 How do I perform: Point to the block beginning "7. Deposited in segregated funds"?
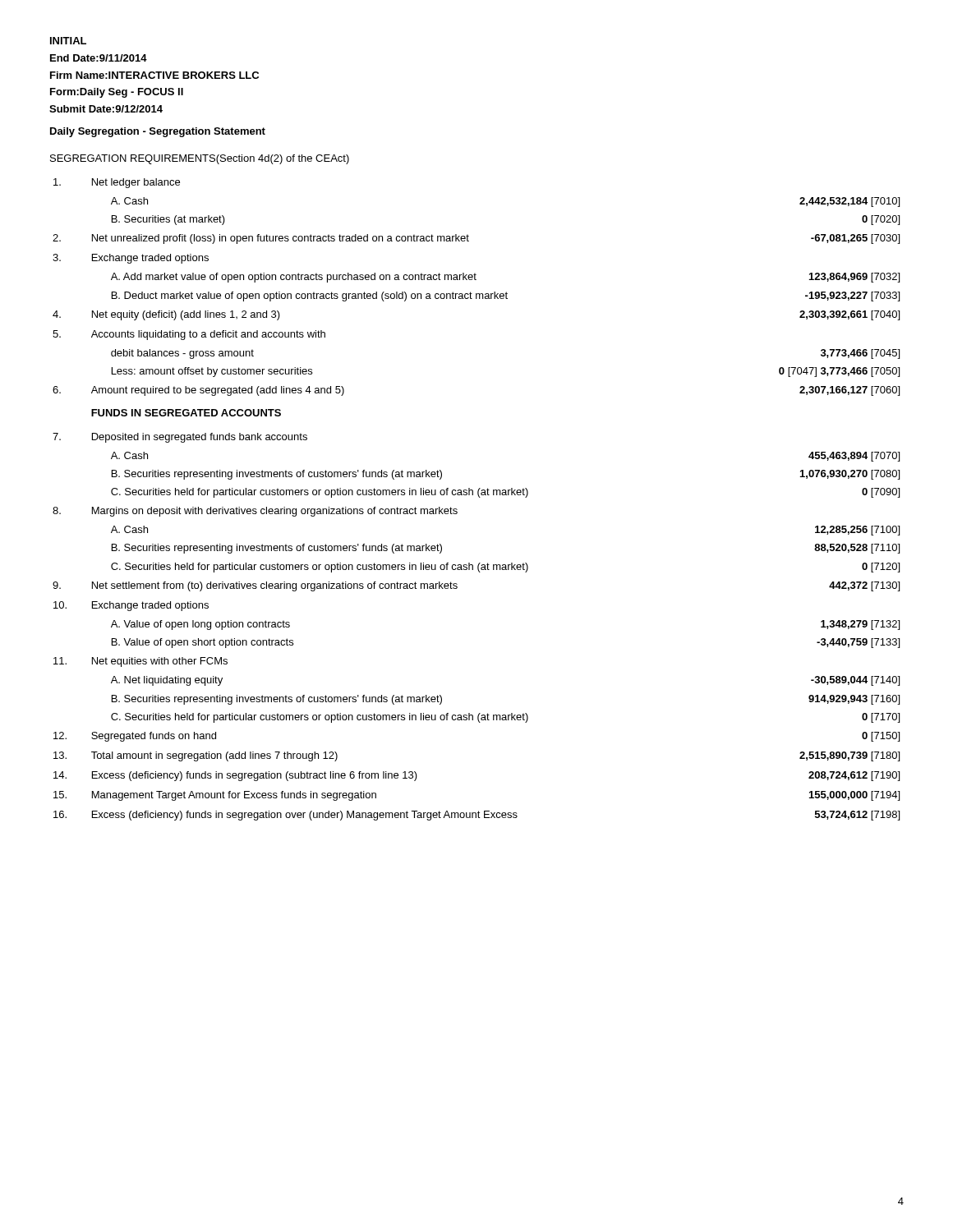180,438
